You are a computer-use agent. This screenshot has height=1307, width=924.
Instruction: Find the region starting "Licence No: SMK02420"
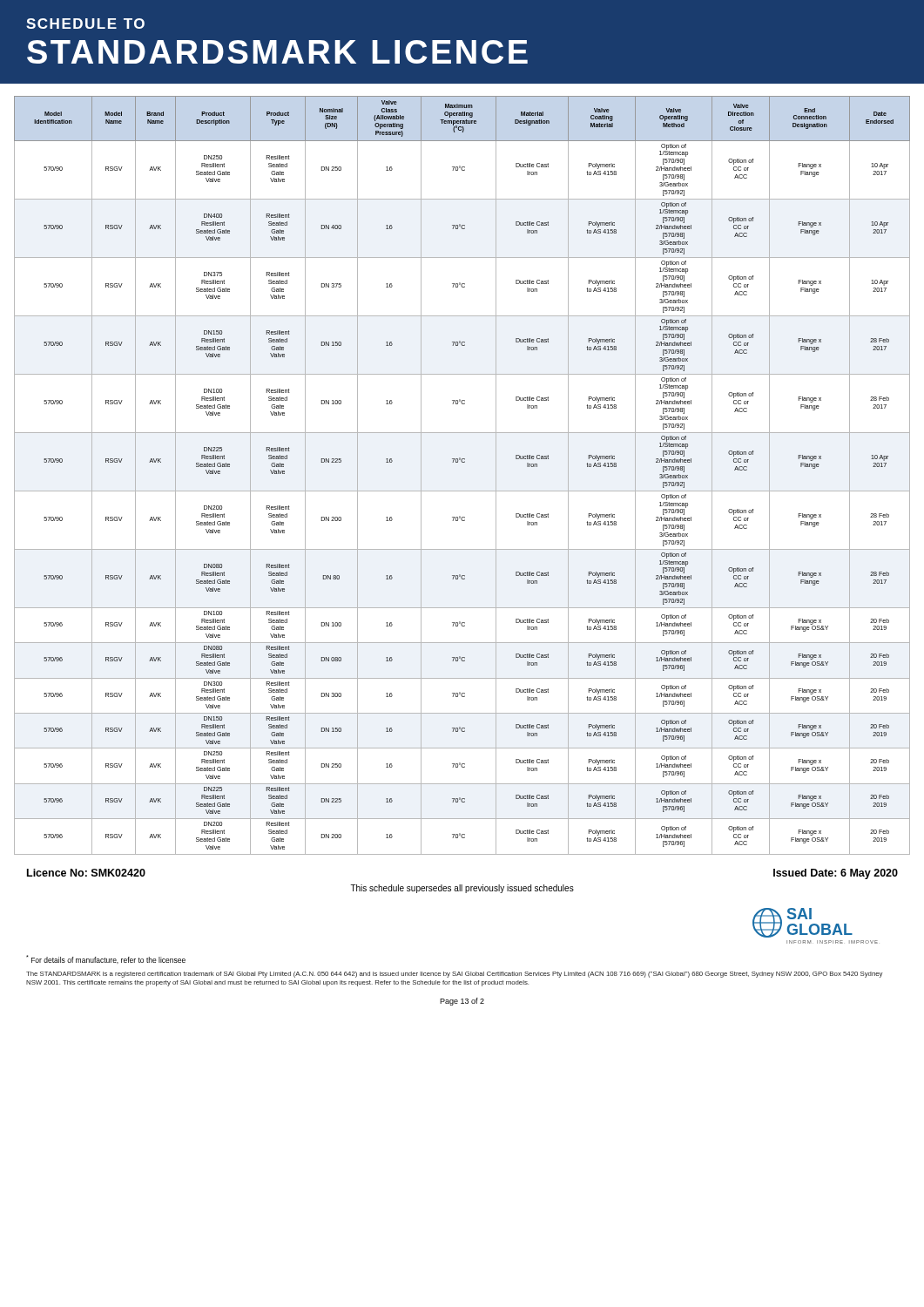pos(86,873)
